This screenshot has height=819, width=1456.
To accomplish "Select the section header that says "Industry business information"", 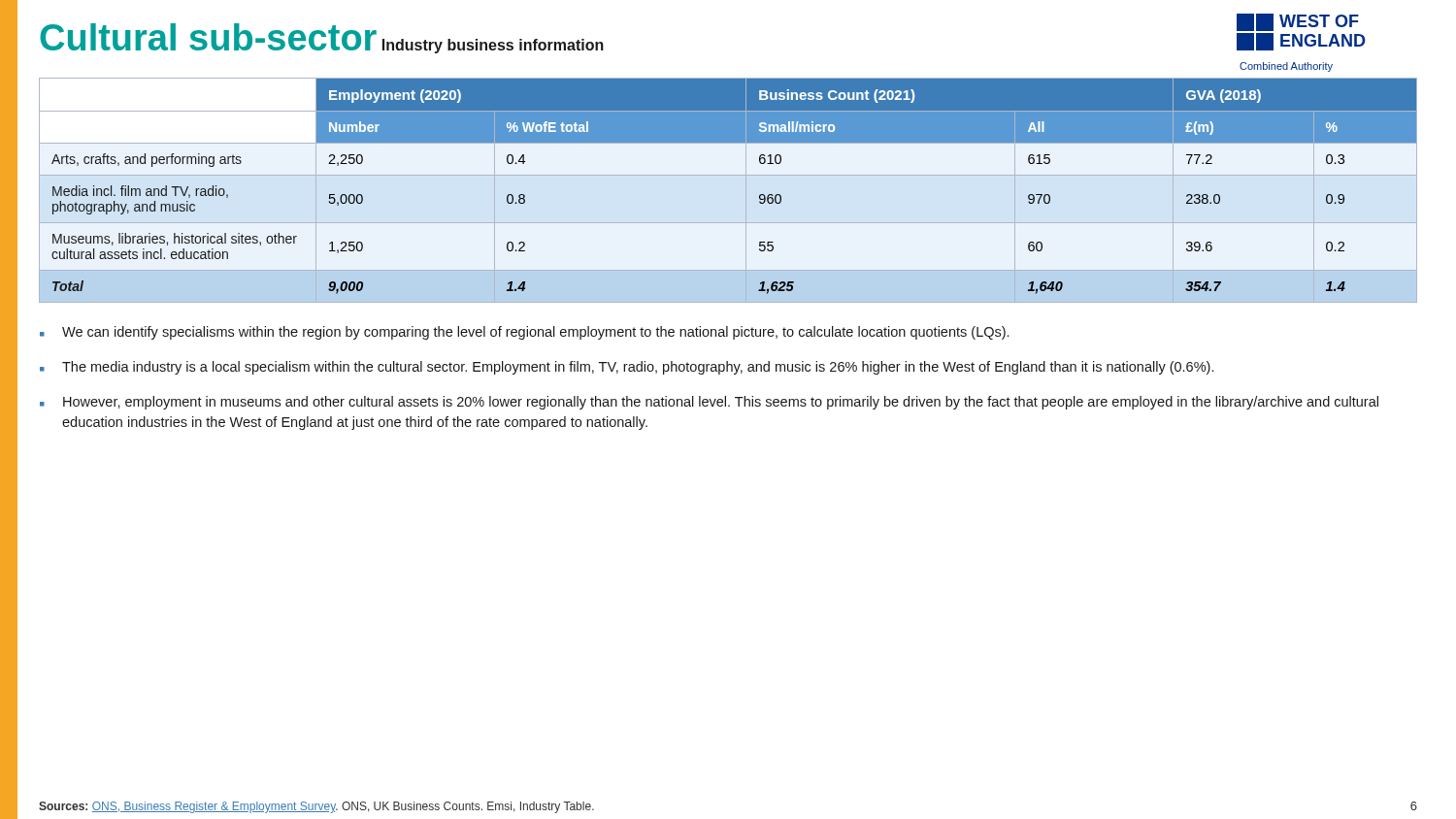I will tap(493, 46).
